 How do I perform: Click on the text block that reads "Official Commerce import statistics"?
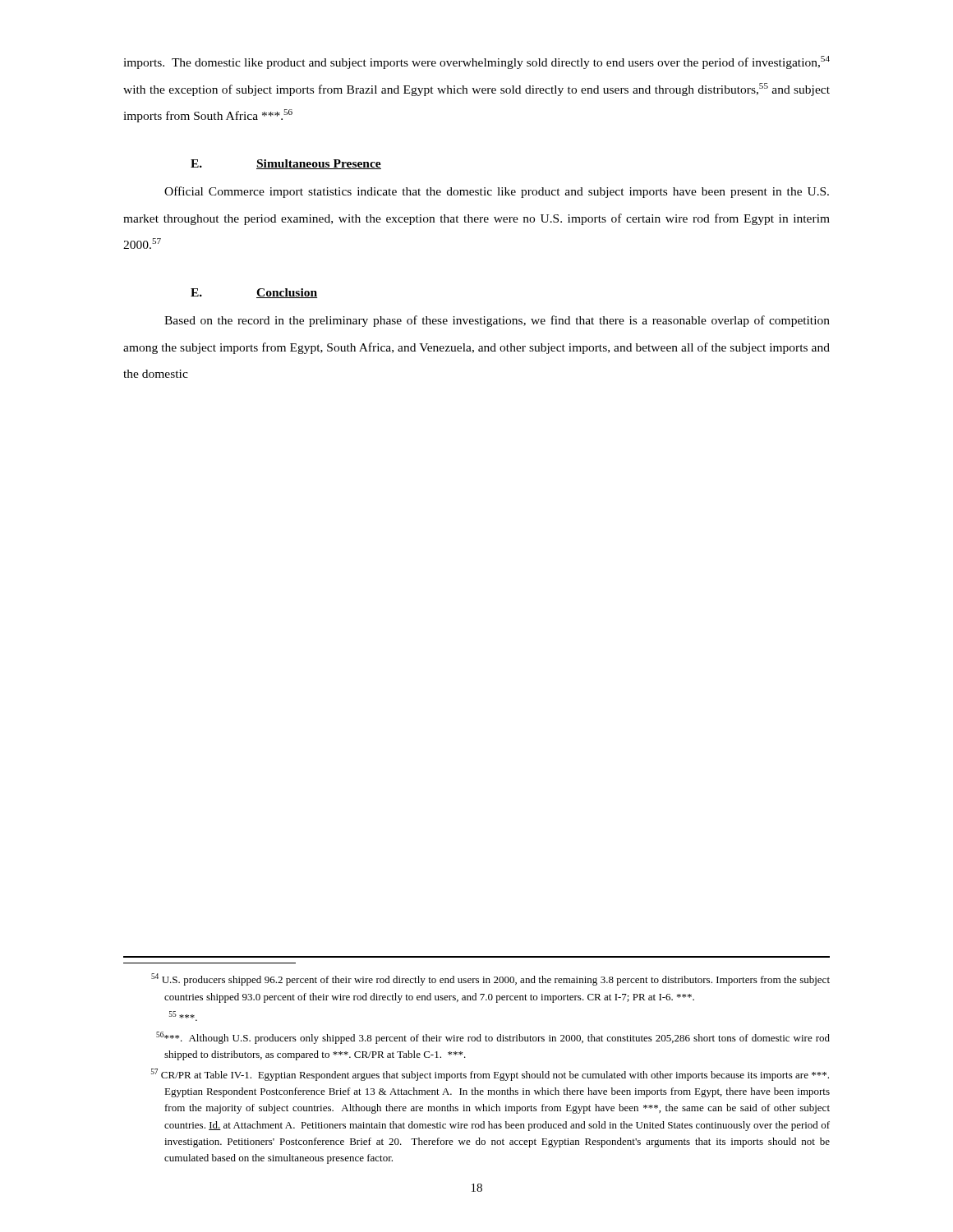tap(476, 218)
